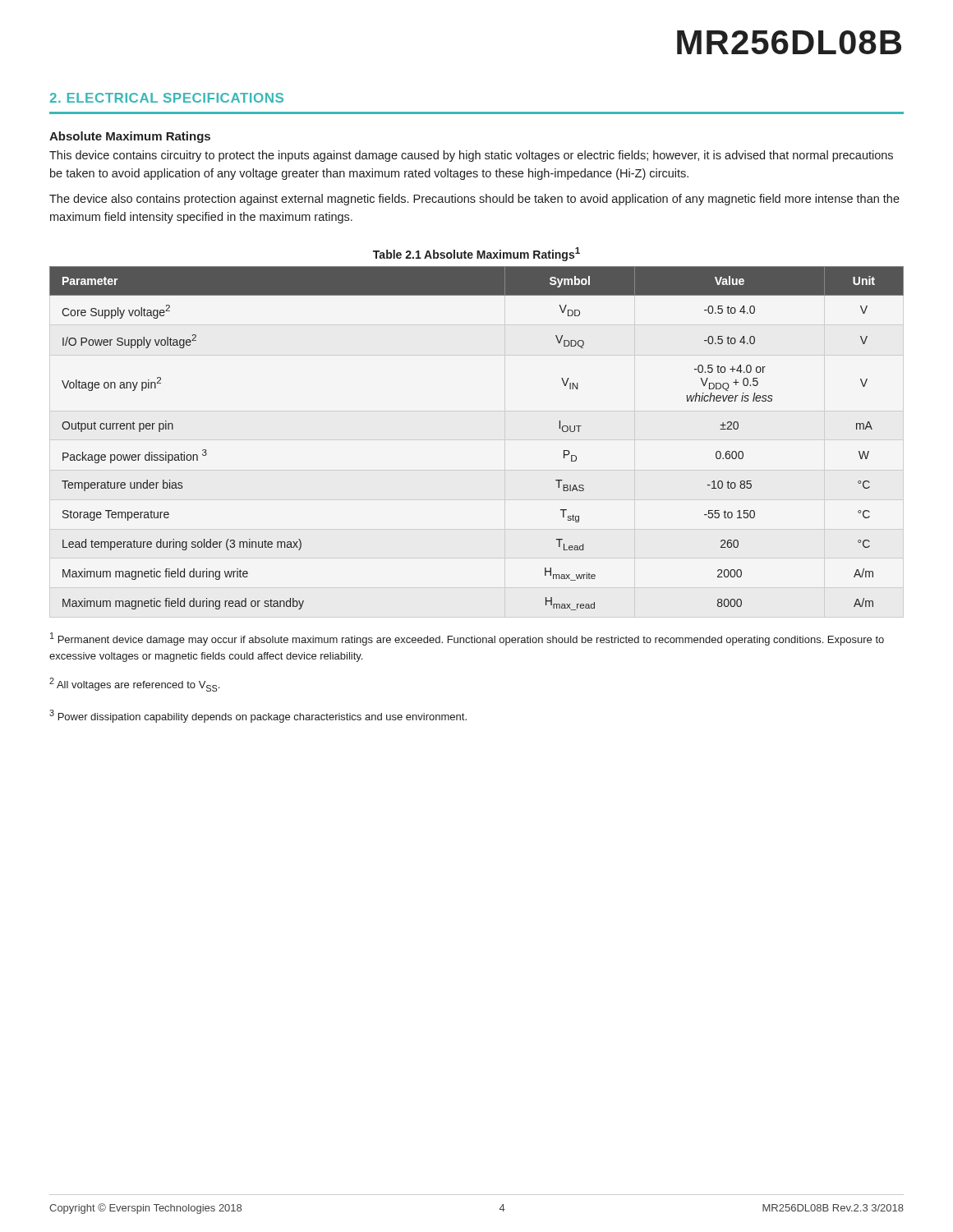953x1232 pixels.
Task: Click the passage that begins "2 All voltages"
Action: click(134, 685)
